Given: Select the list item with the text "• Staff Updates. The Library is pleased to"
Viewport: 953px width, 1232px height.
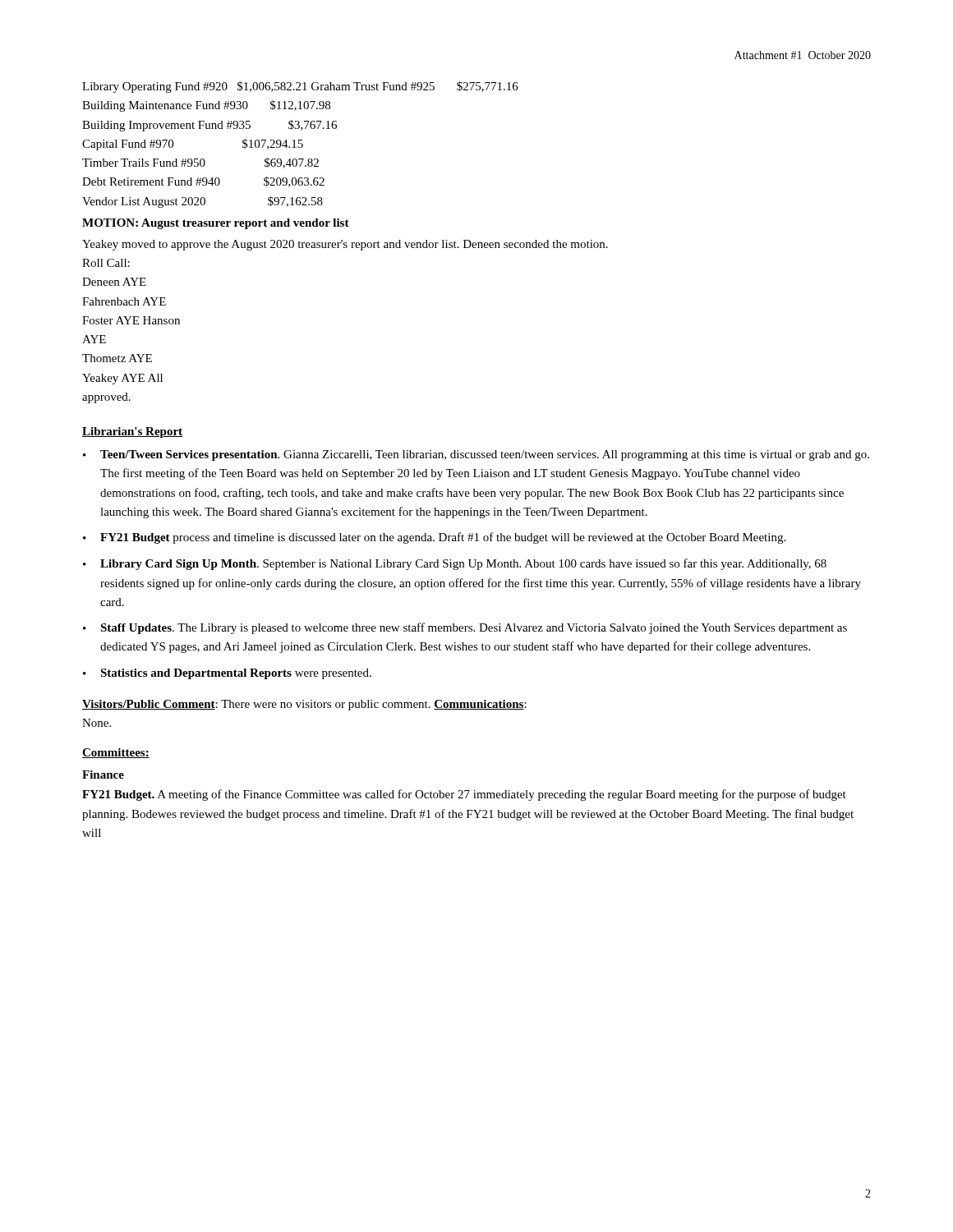Looking at the screenshot, I should point(476,638).
